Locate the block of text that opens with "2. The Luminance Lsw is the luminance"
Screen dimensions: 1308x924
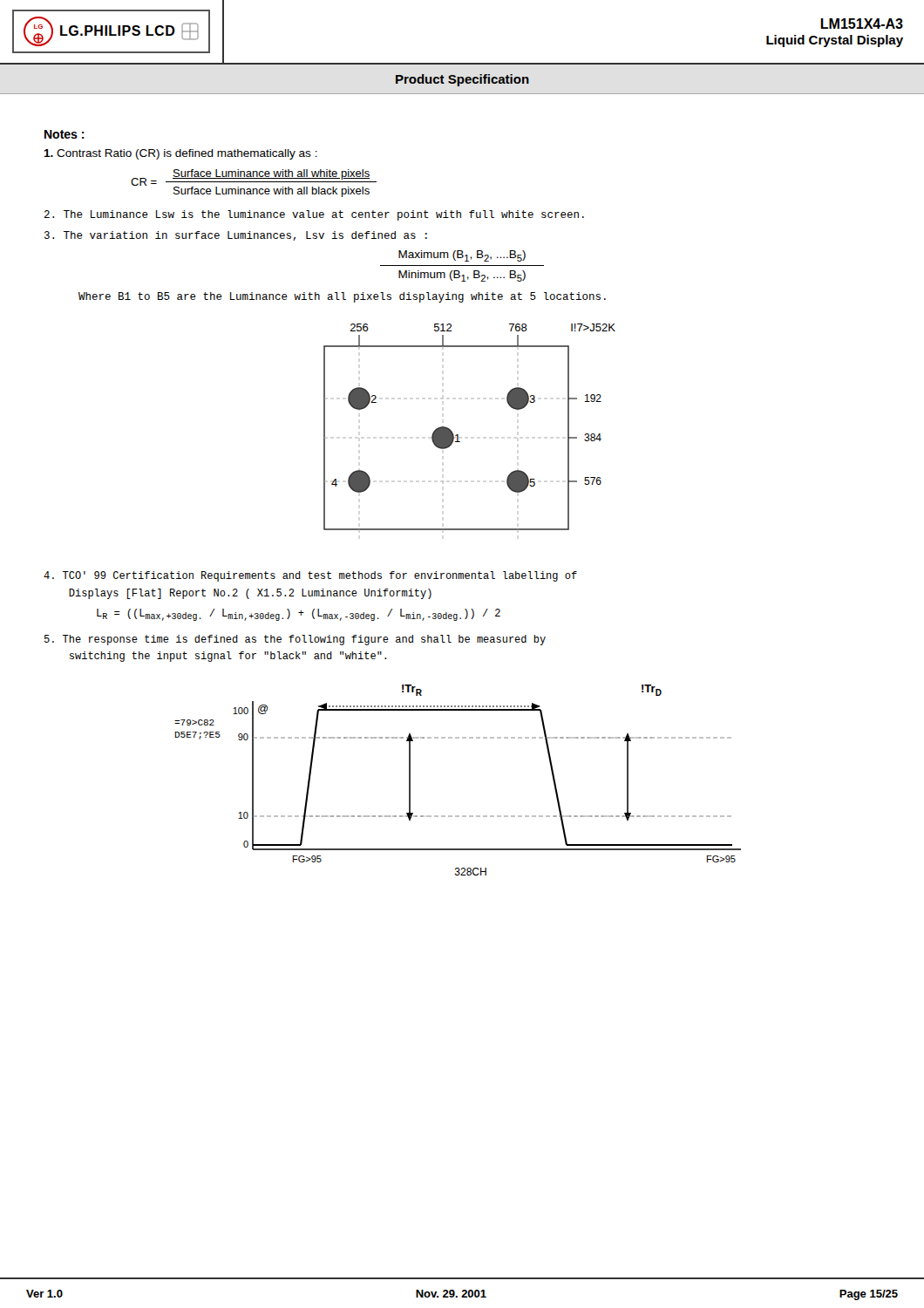tap(315, 215)
